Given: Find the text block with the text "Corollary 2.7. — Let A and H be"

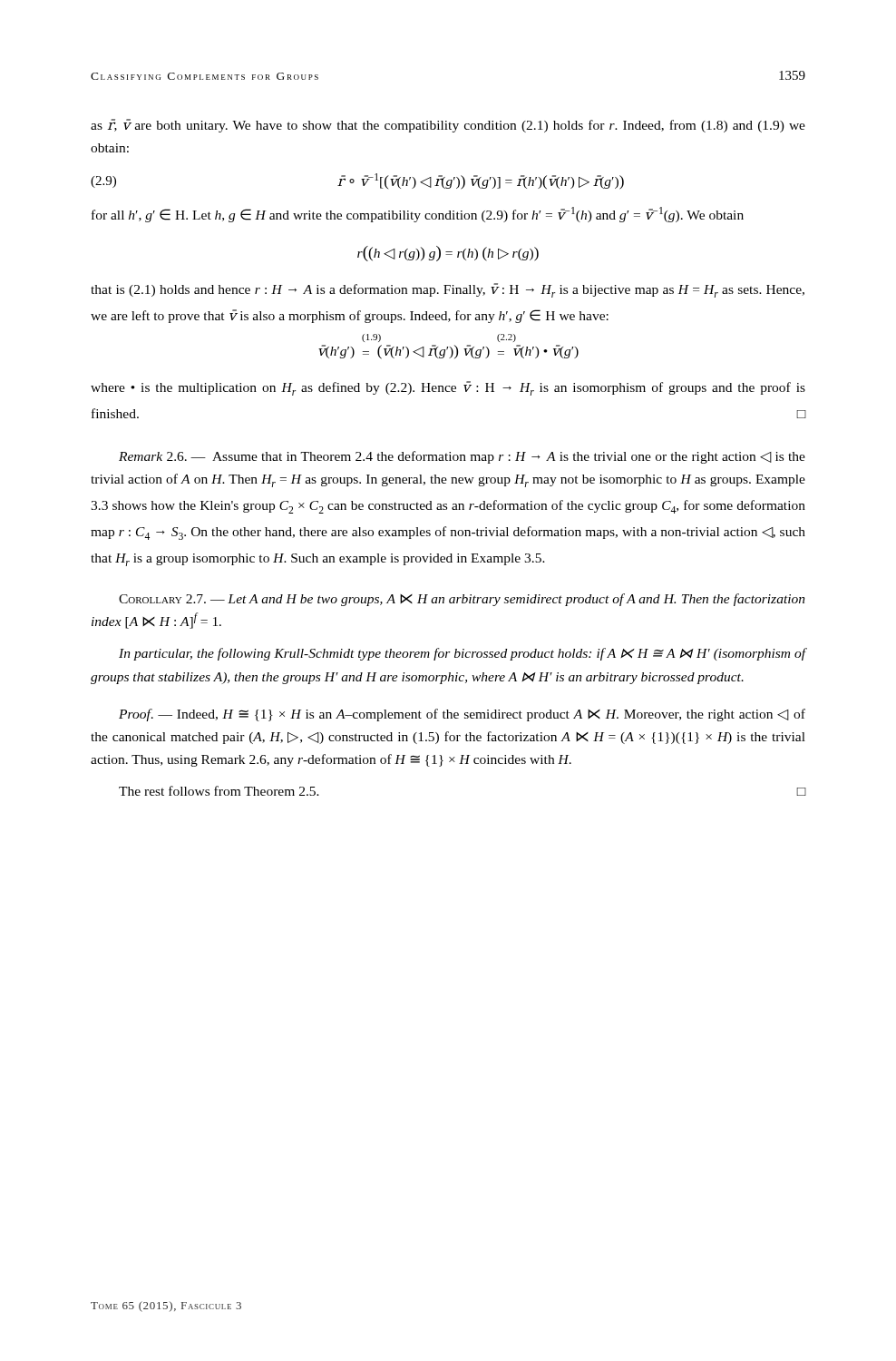Looking at the screenshot, I should point(448,610).
